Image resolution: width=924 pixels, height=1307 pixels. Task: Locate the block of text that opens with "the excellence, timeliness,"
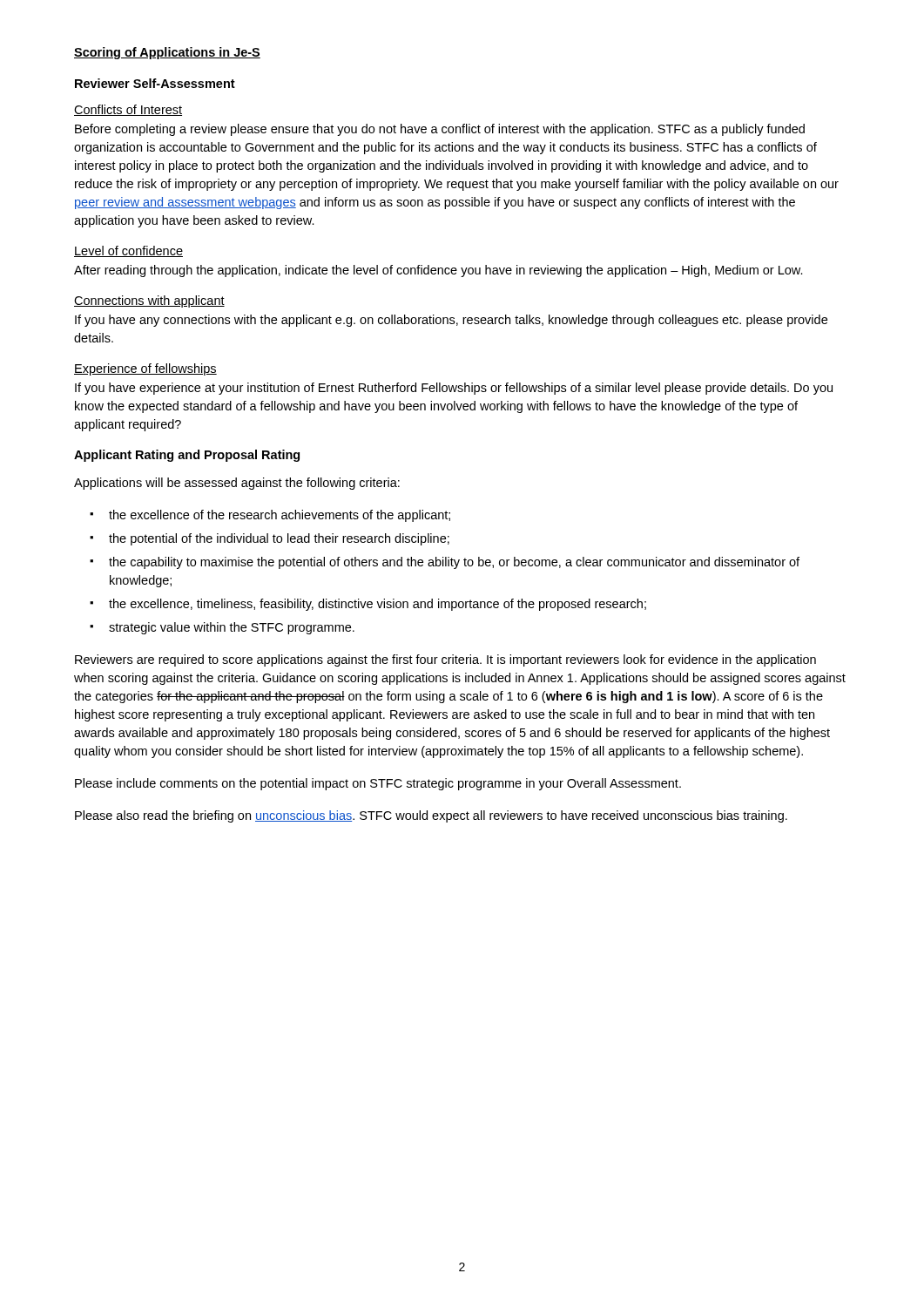click(x=378, y=604)
